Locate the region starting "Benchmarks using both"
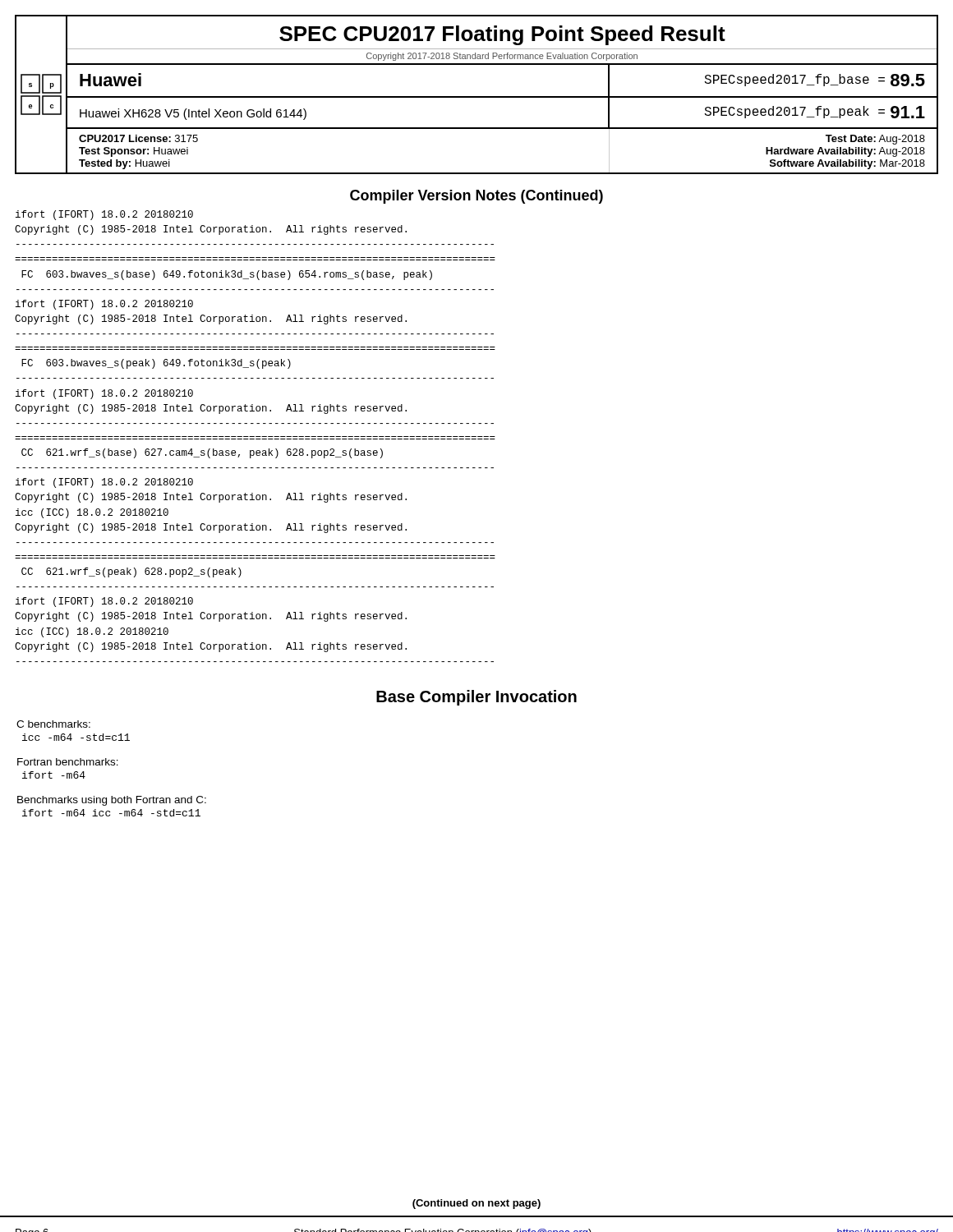 tap(112, 799)
